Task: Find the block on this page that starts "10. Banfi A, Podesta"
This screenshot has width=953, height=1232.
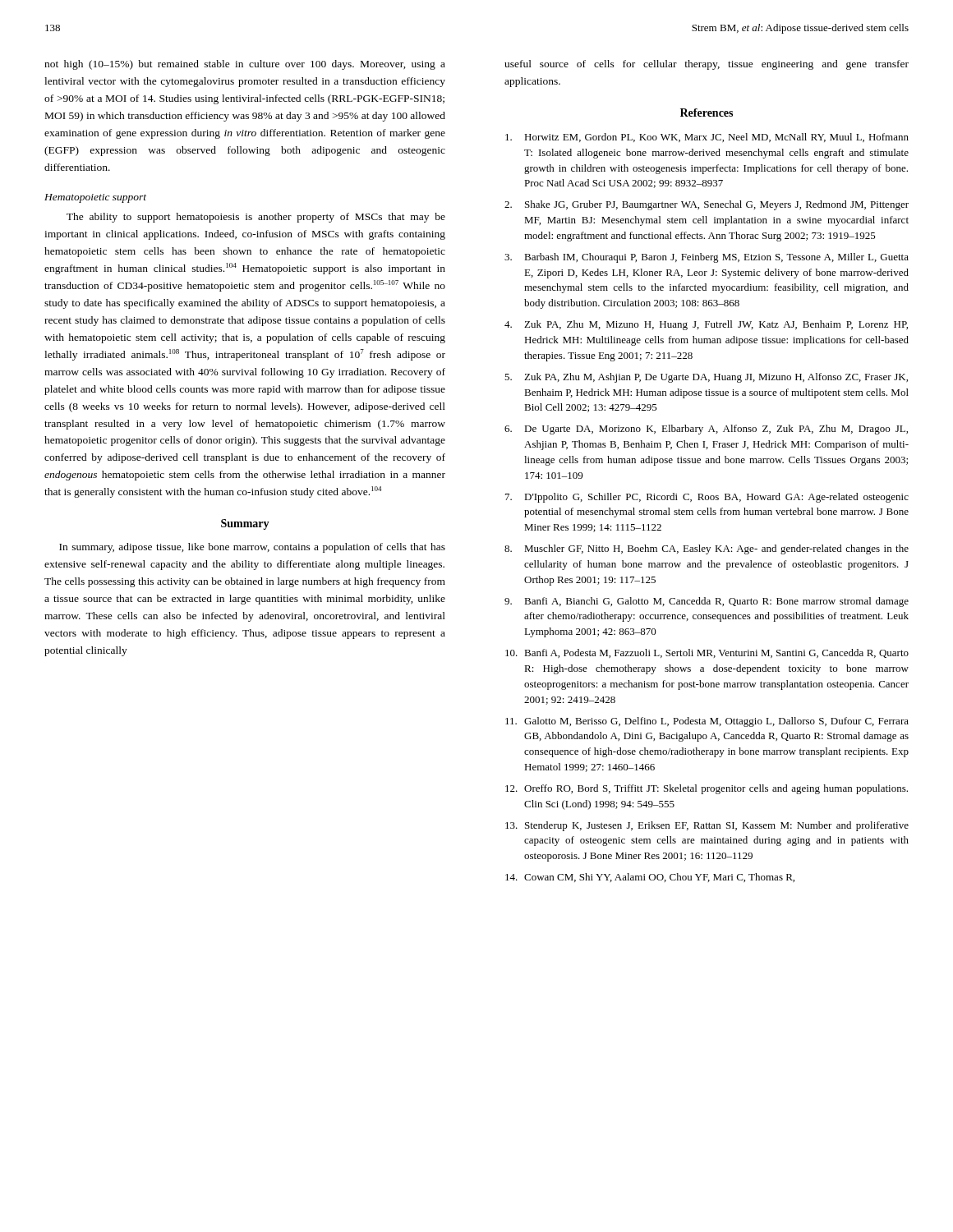Action: tap(707, 677)
